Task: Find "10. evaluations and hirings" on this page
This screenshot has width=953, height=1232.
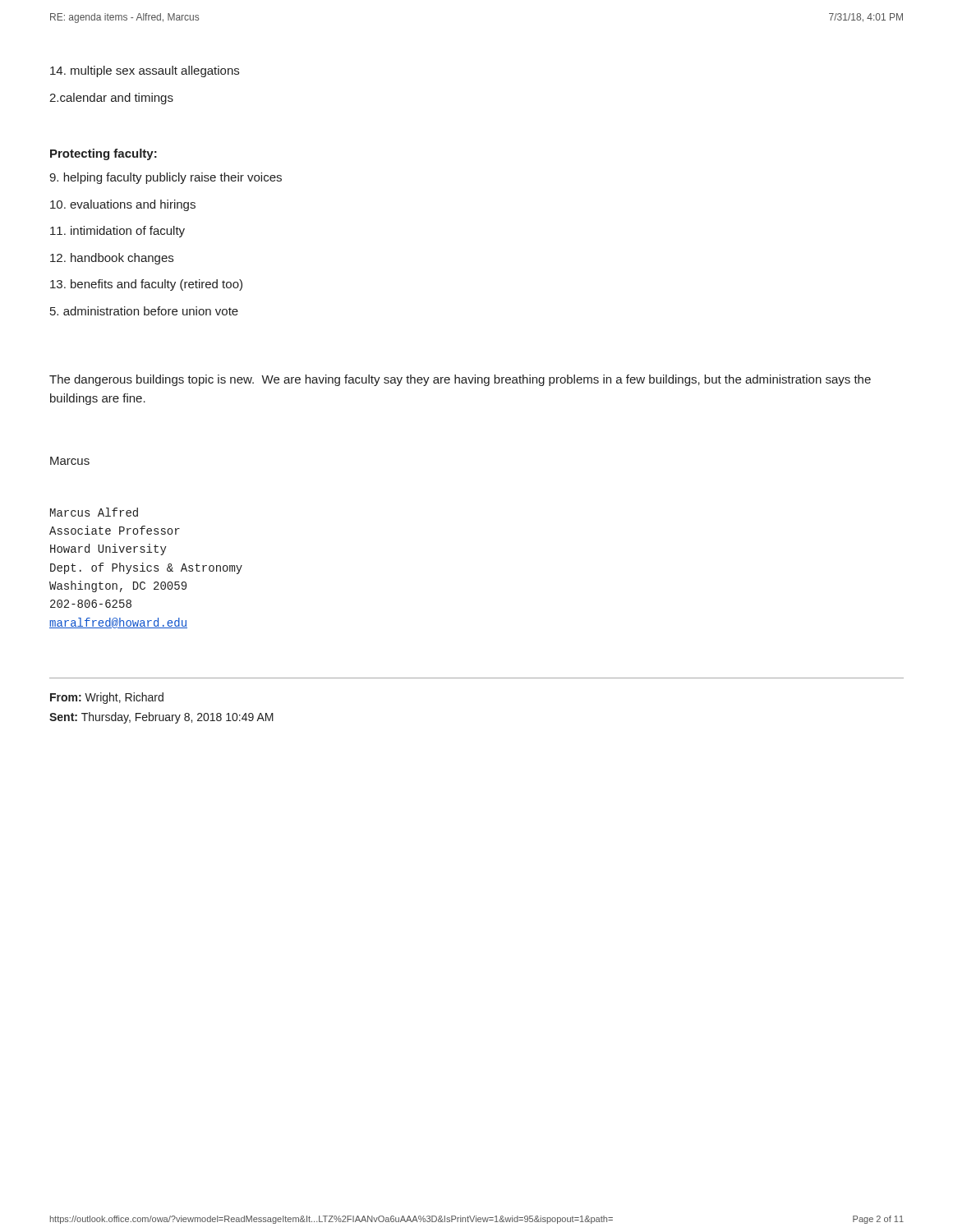Action: [x=123, y=204]
